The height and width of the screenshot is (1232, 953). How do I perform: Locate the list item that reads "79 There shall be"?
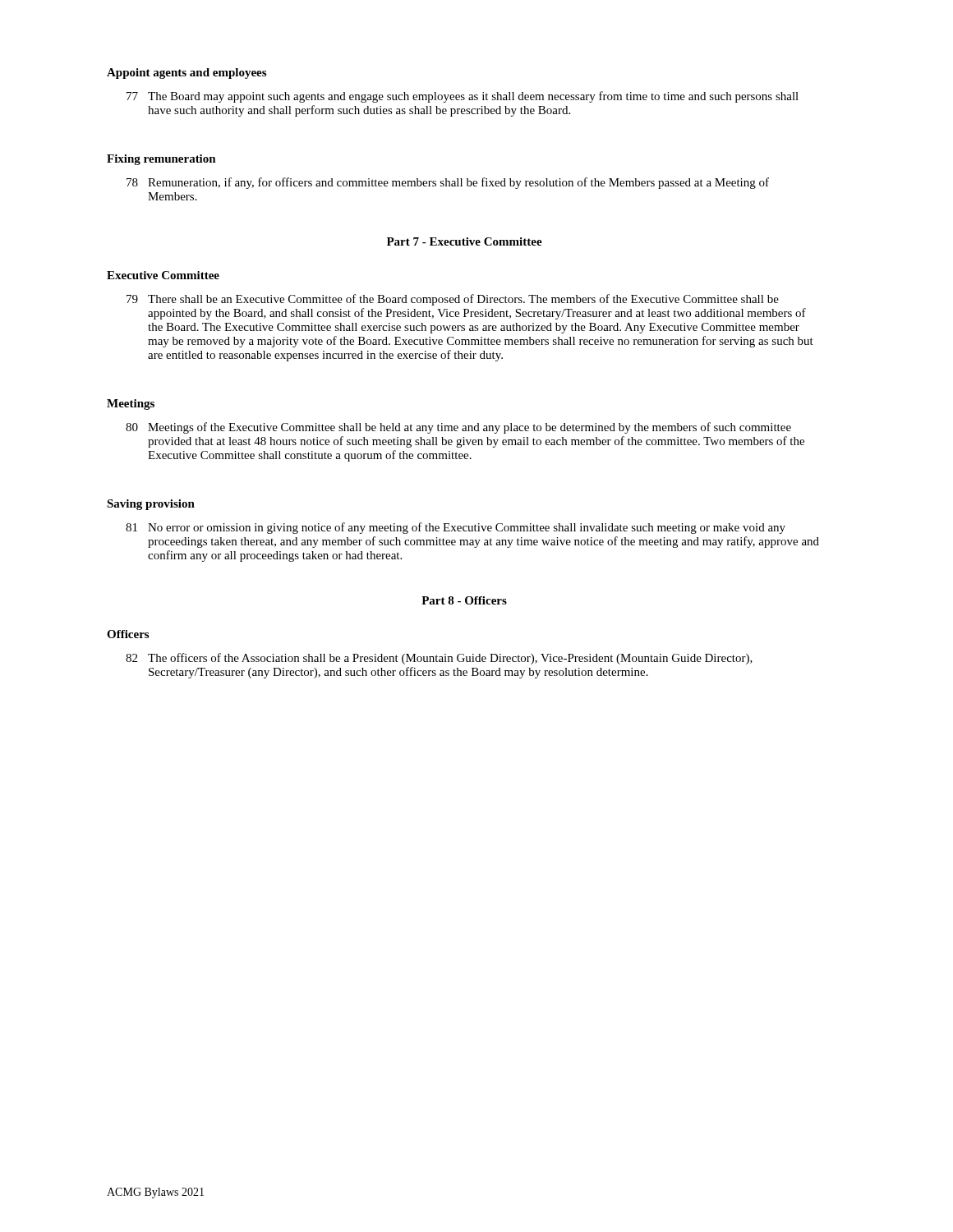464,327
